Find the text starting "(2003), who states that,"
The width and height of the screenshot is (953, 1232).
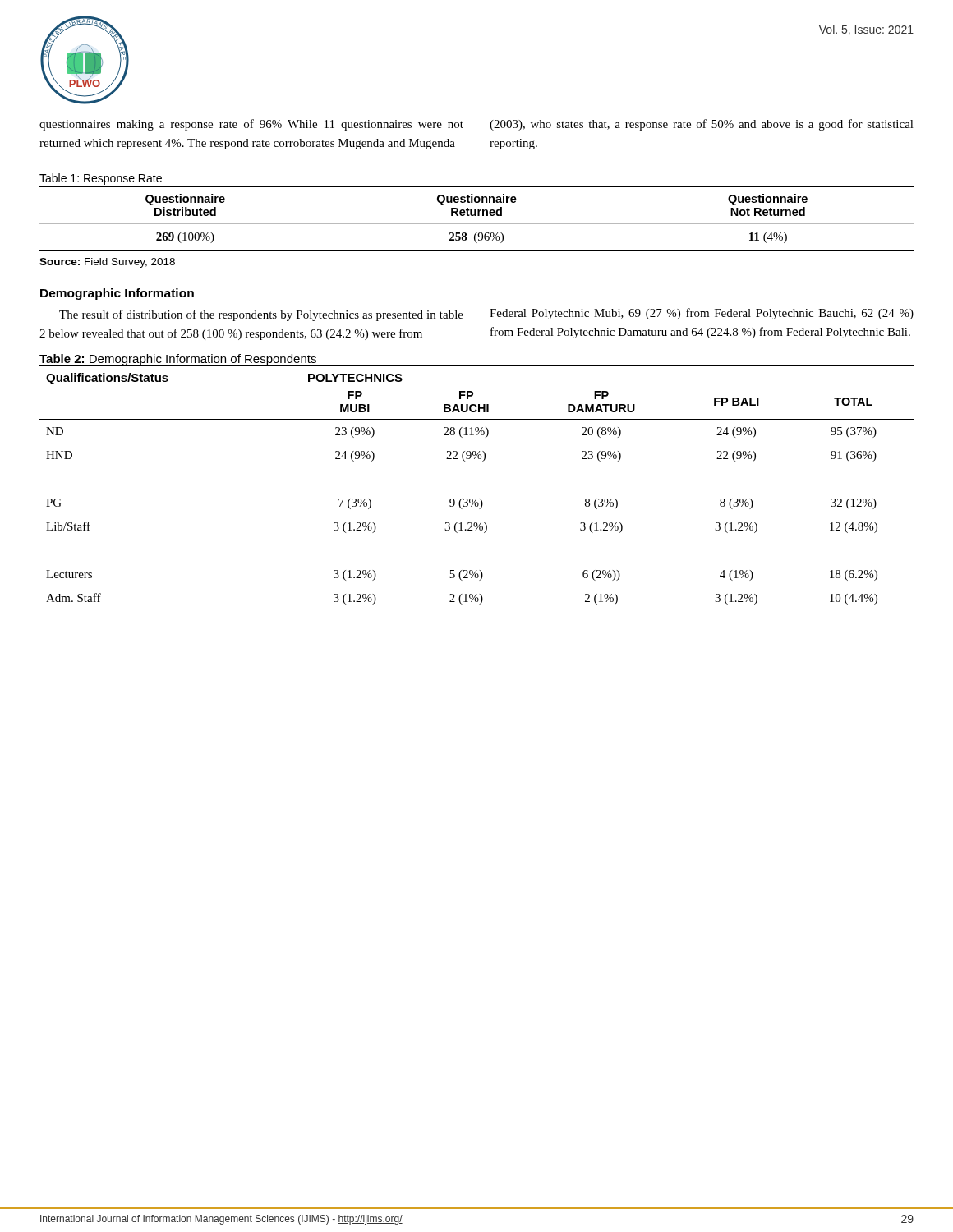pyautogui.click(x=702, y=134)
